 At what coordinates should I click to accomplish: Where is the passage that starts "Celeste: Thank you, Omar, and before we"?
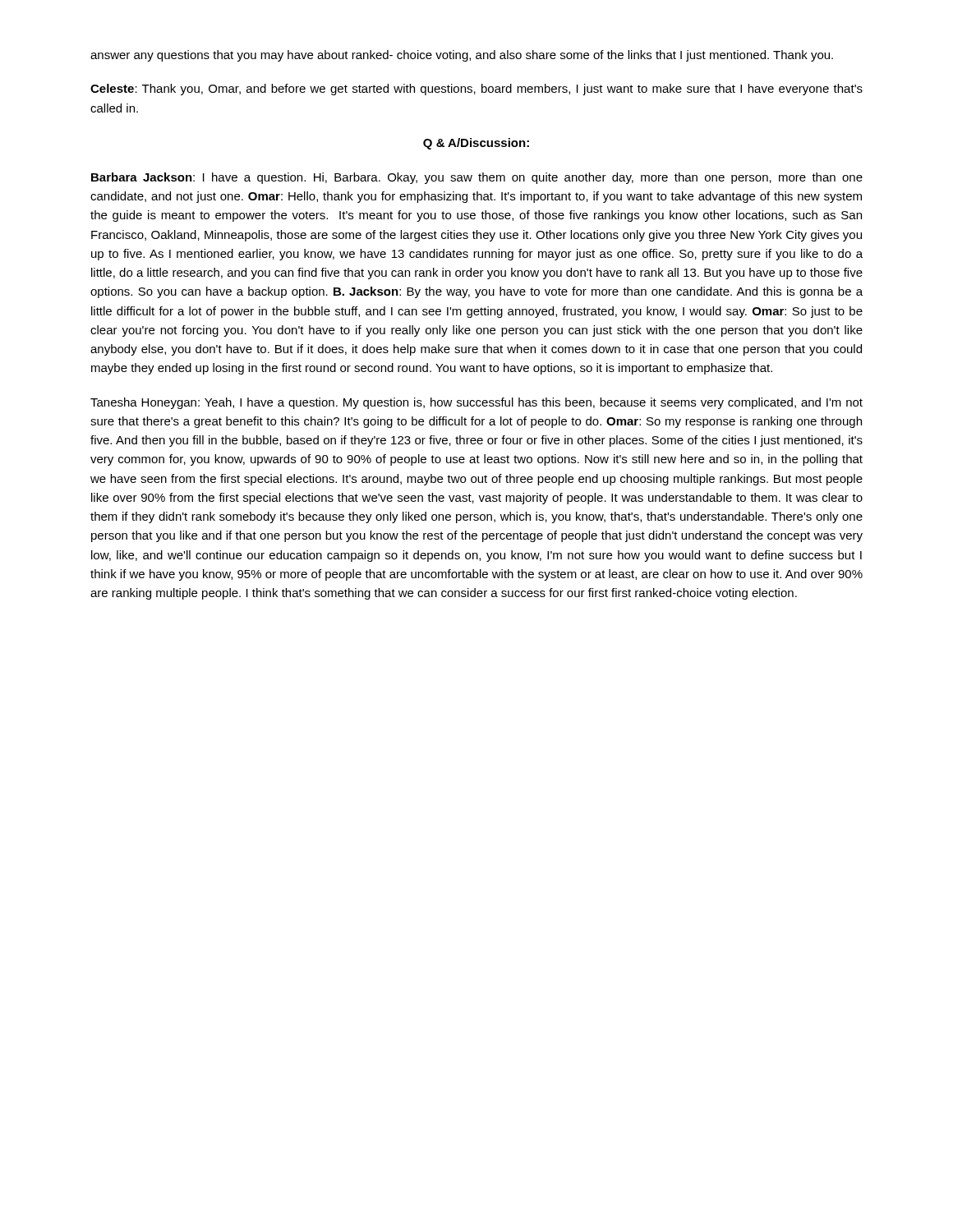(x=476, y=98)
